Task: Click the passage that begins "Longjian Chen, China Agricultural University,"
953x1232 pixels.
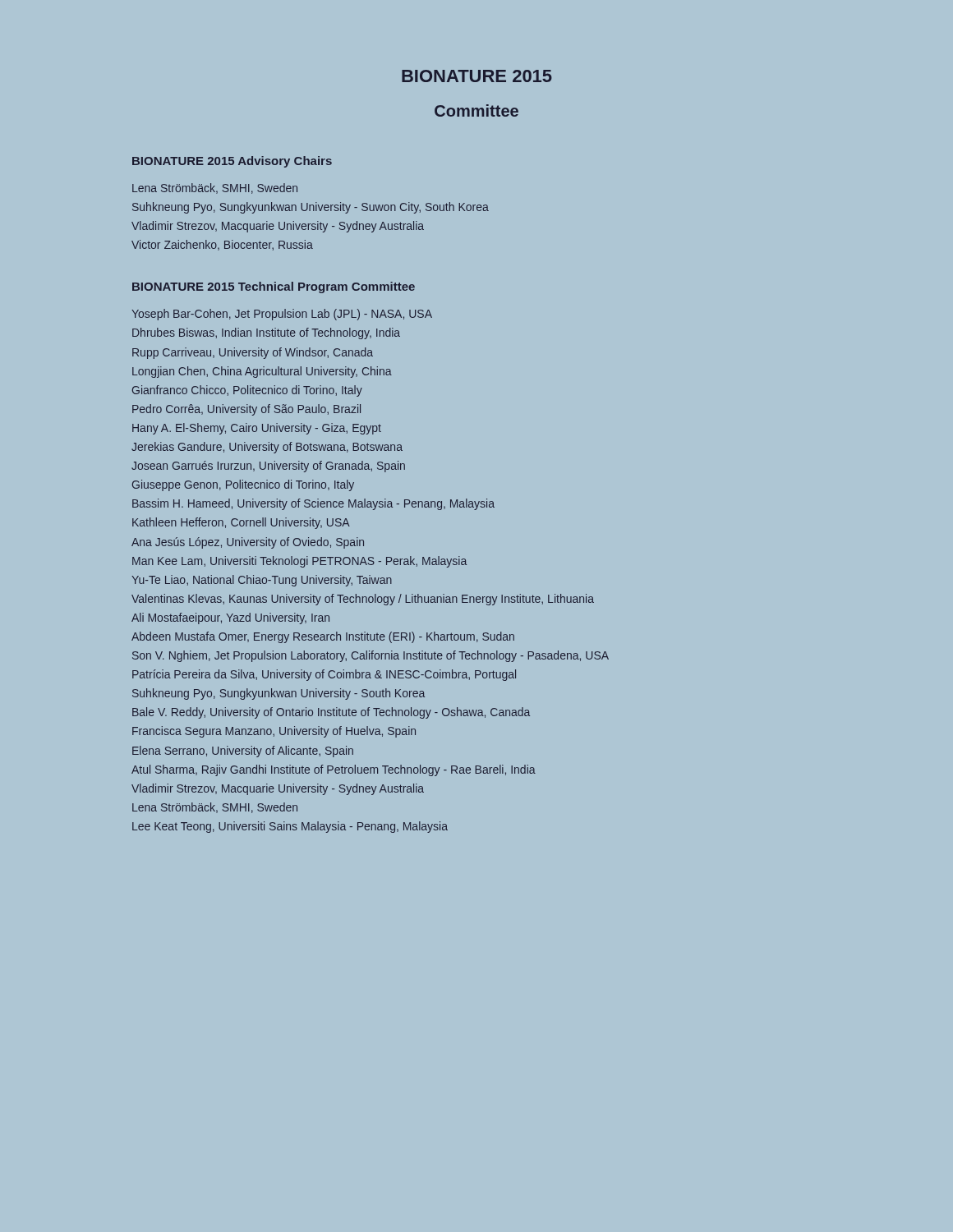Action: coord(261,371)
